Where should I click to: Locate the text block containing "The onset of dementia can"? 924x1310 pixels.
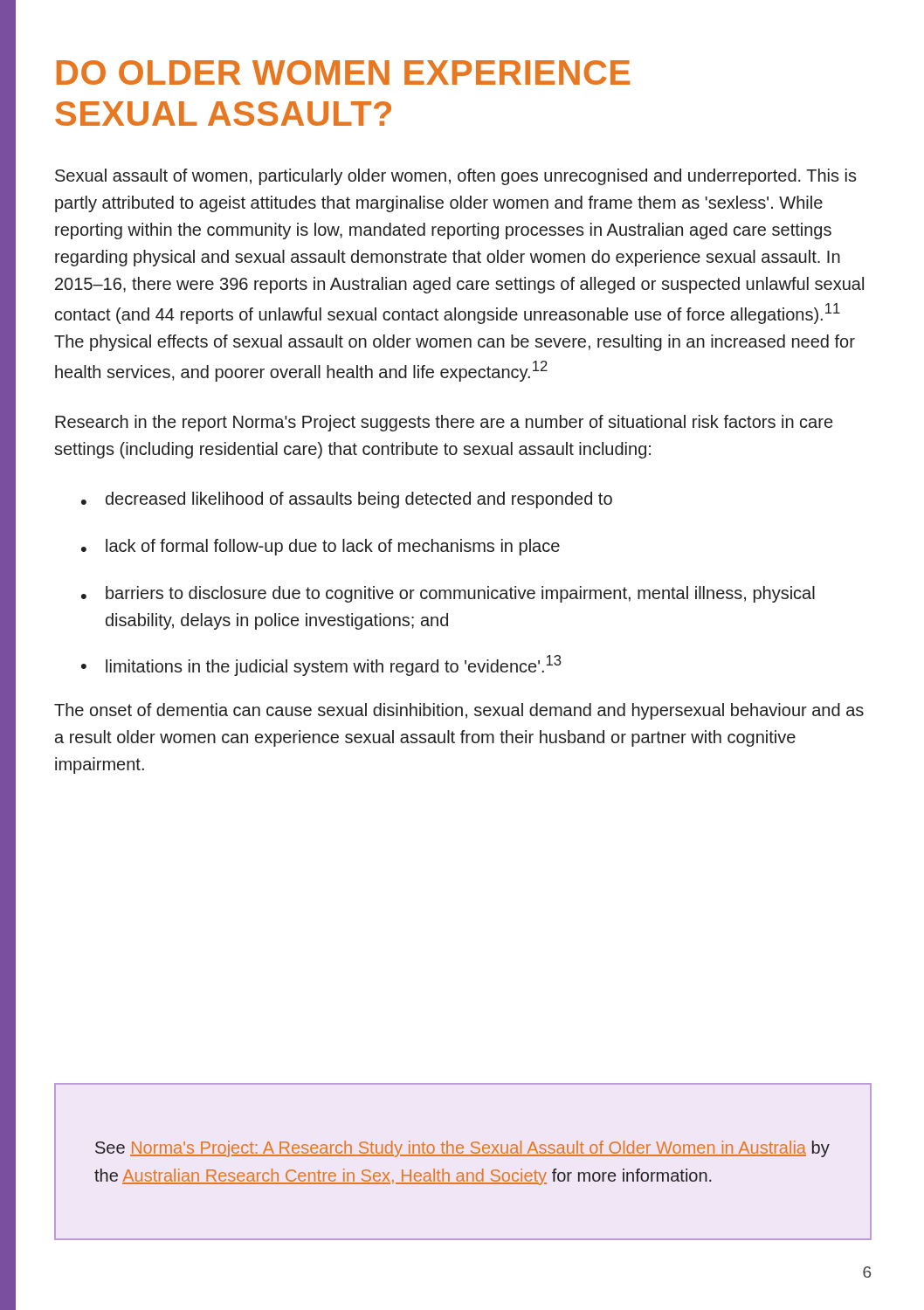(463, 738)
